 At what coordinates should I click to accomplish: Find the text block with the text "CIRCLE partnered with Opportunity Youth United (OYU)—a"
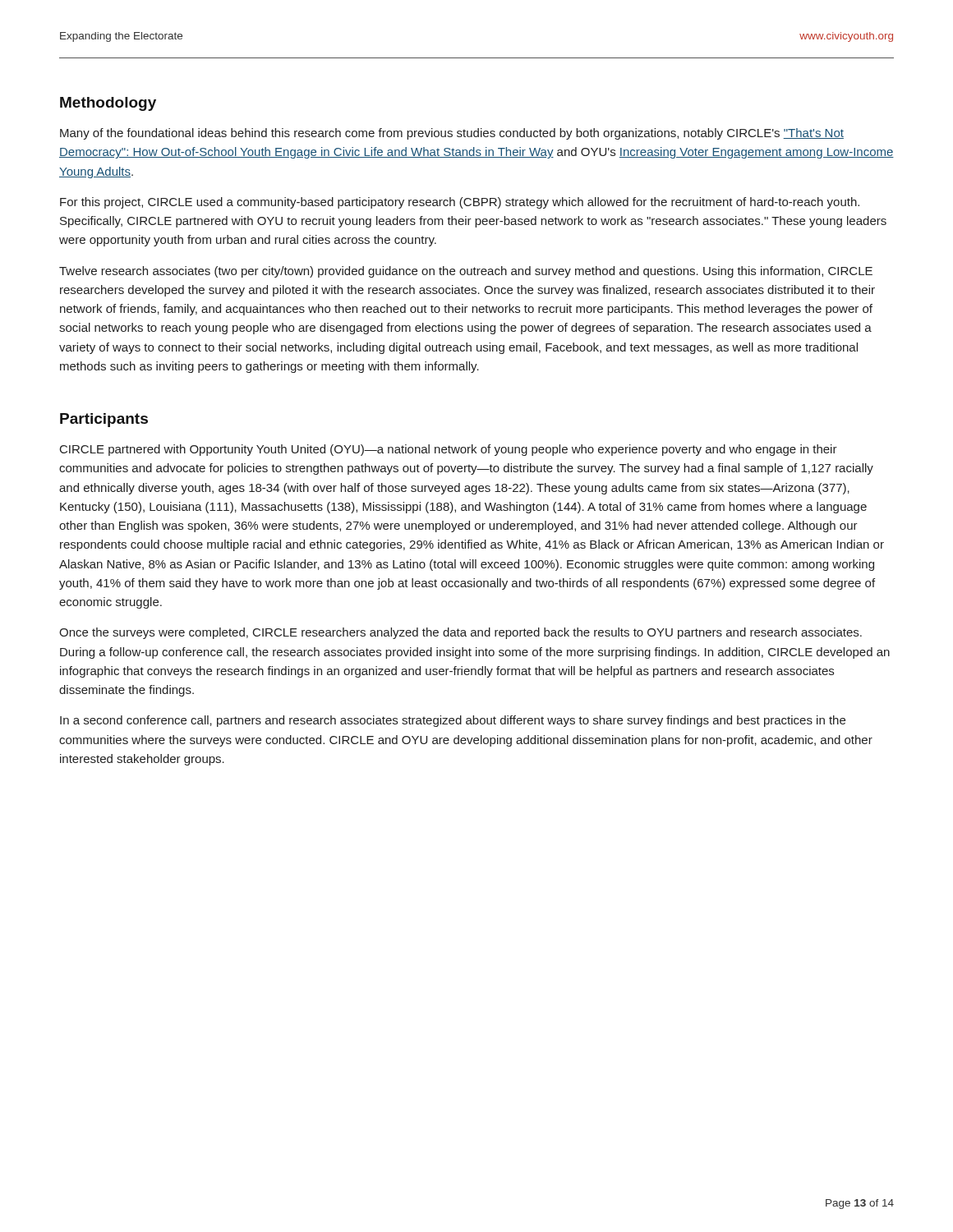pyautogui.click(x=472, y=525)
